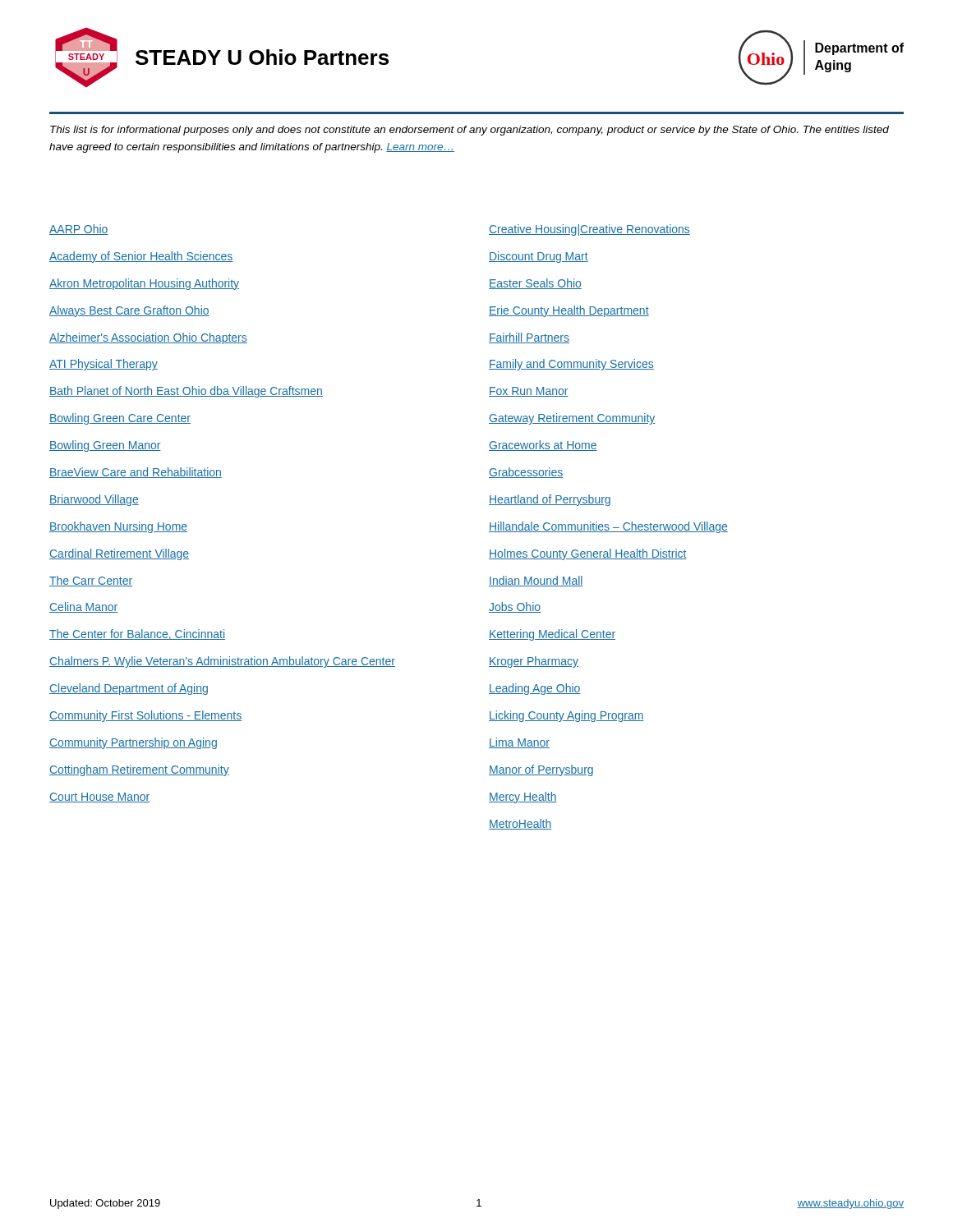The width and height of the screenshot is (953, 1232).
Task: Click on the block starting "Creative Housing|Creative Renovations"
Action: (696, 230)
